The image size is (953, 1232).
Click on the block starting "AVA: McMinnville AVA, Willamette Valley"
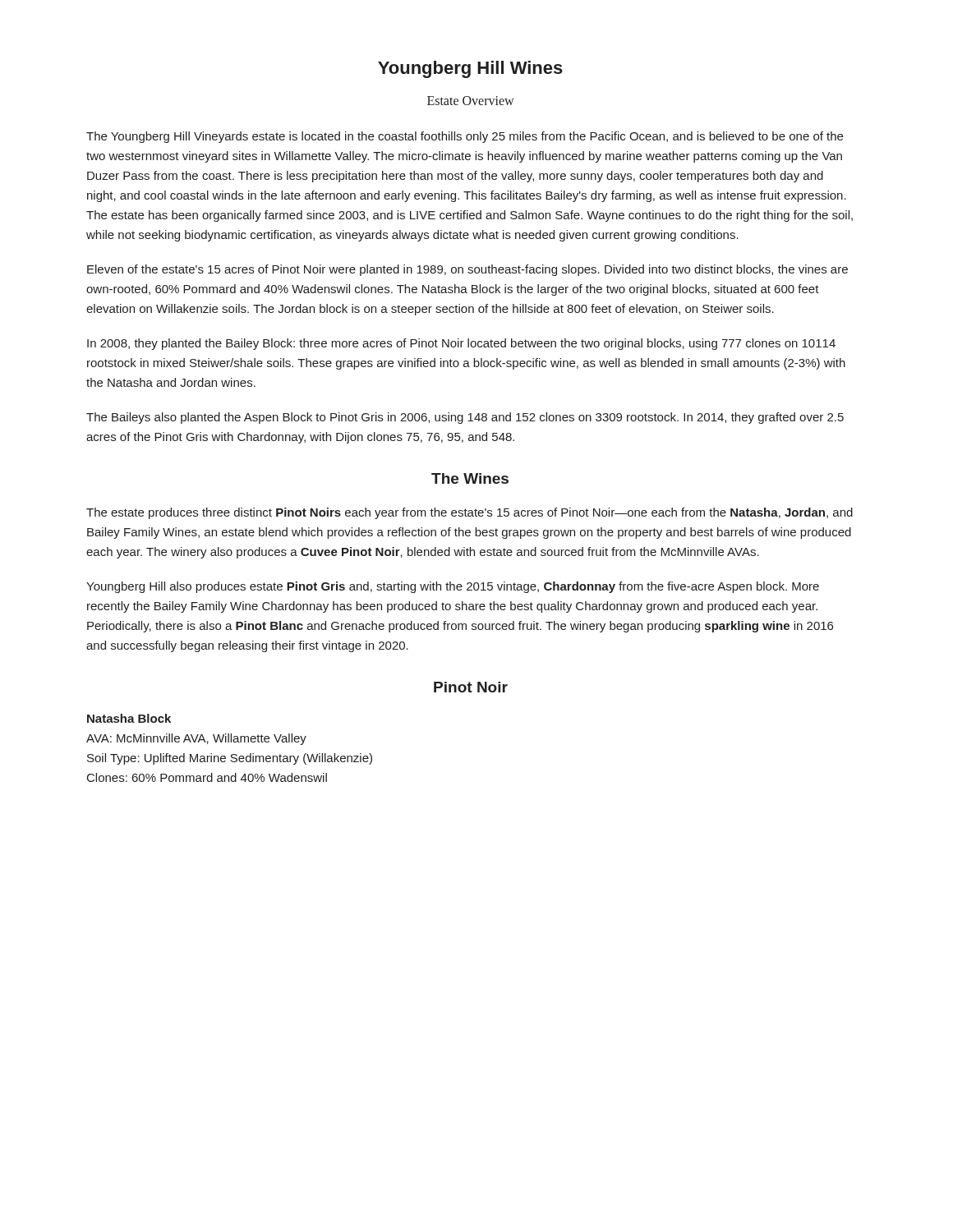point(196,738)
